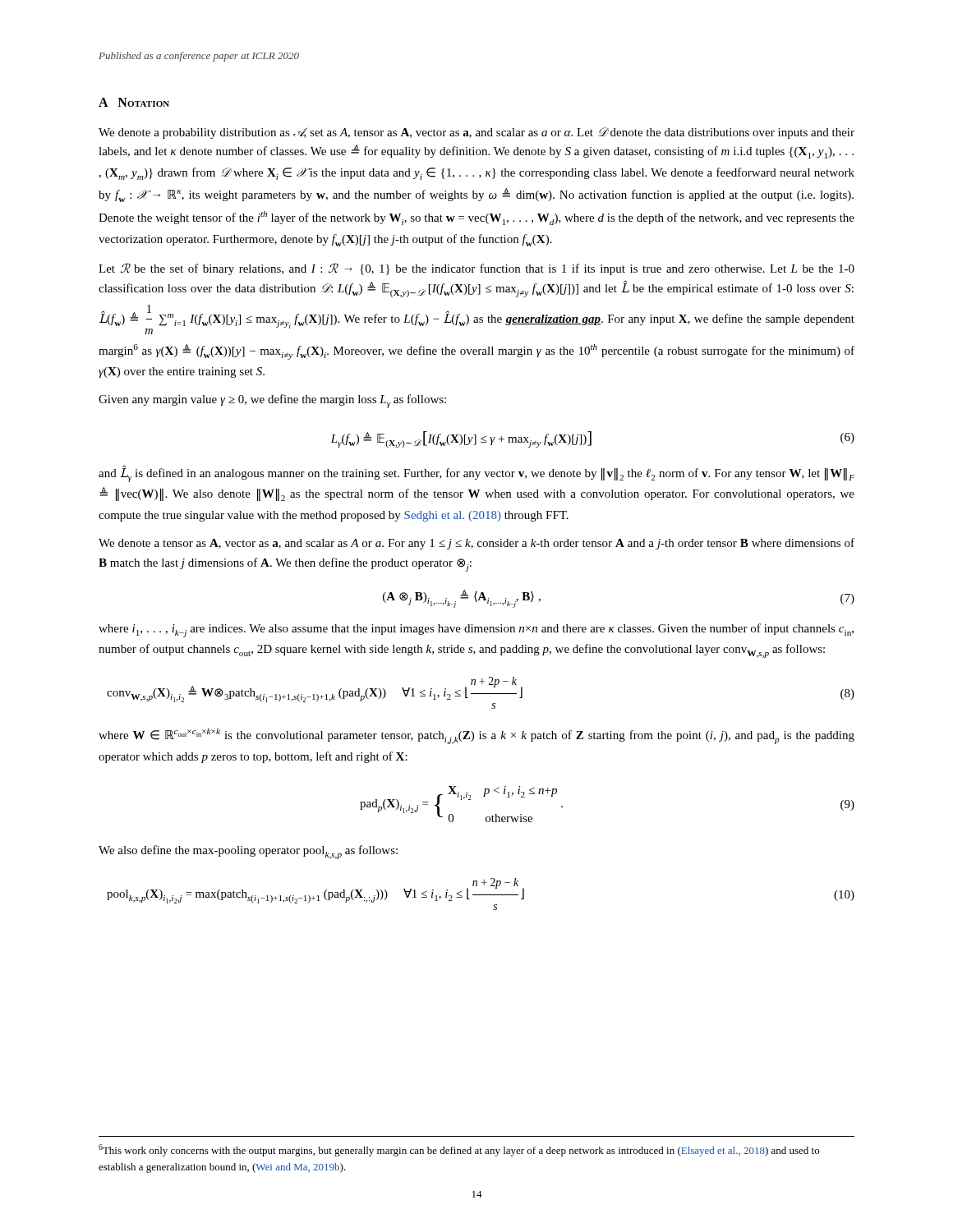Find the formula with the text "poolk,s,p(X)i1,i2,j = max(patchs(i1−1)+1,s(i2−1)+1 (padp(X:,:,j))) ∀1 ≤ i1, i2"

476,895
